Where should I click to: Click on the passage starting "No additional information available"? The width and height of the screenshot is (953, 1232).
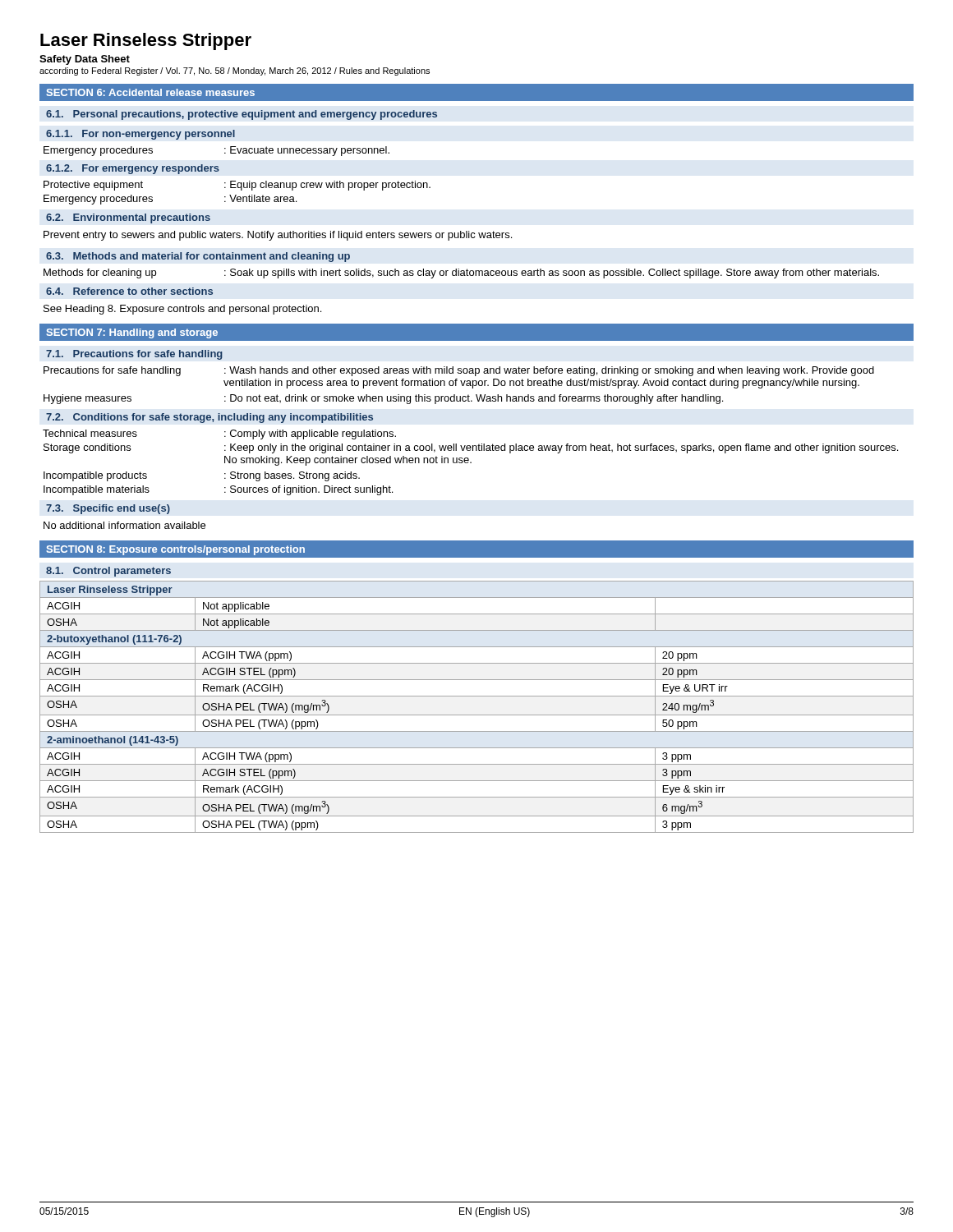click(124, 525)
